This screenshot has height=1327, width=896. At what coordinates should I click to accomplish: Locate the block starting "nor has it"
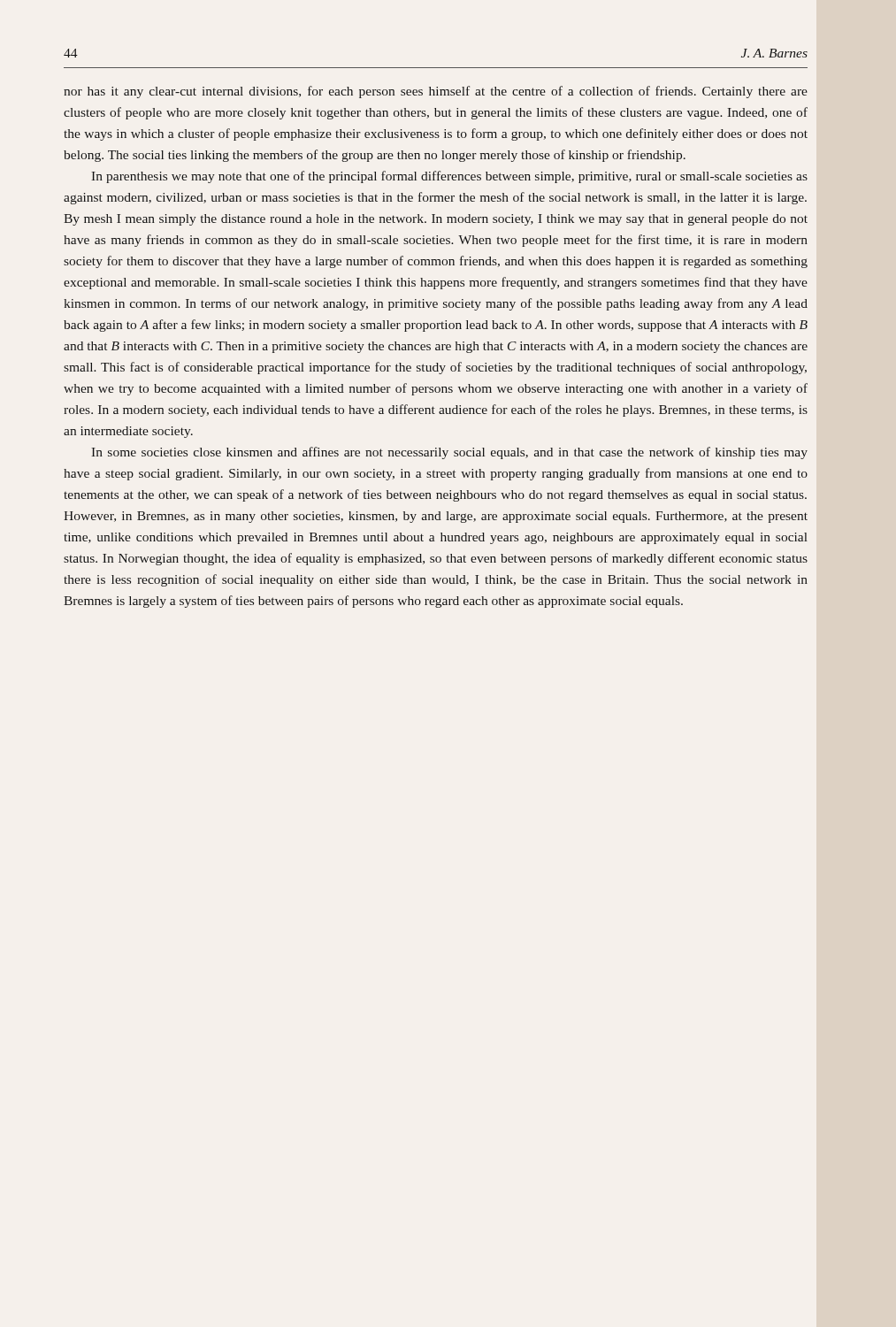[436, 346]
